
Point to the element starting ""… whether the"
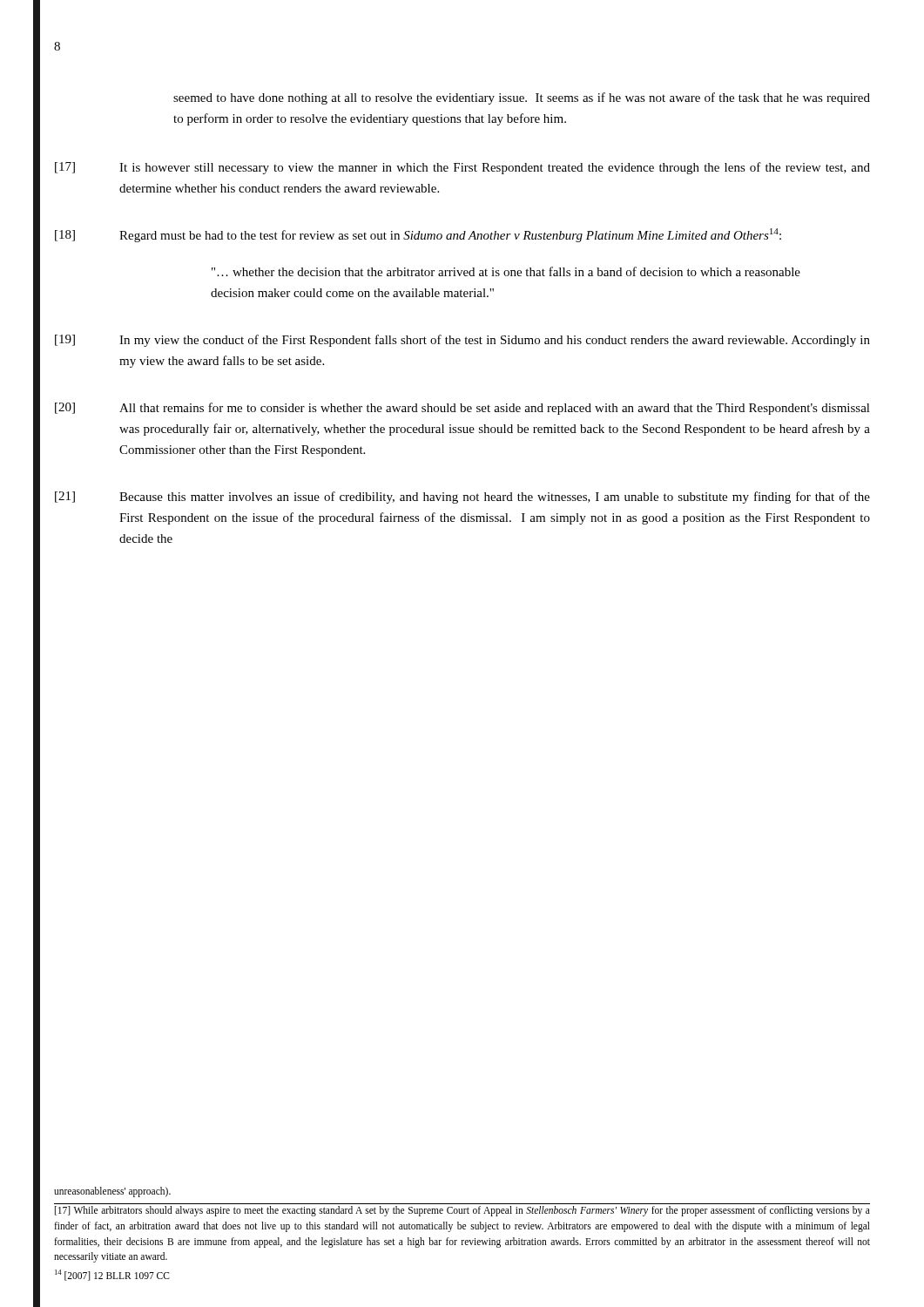[x=506, y=282]
